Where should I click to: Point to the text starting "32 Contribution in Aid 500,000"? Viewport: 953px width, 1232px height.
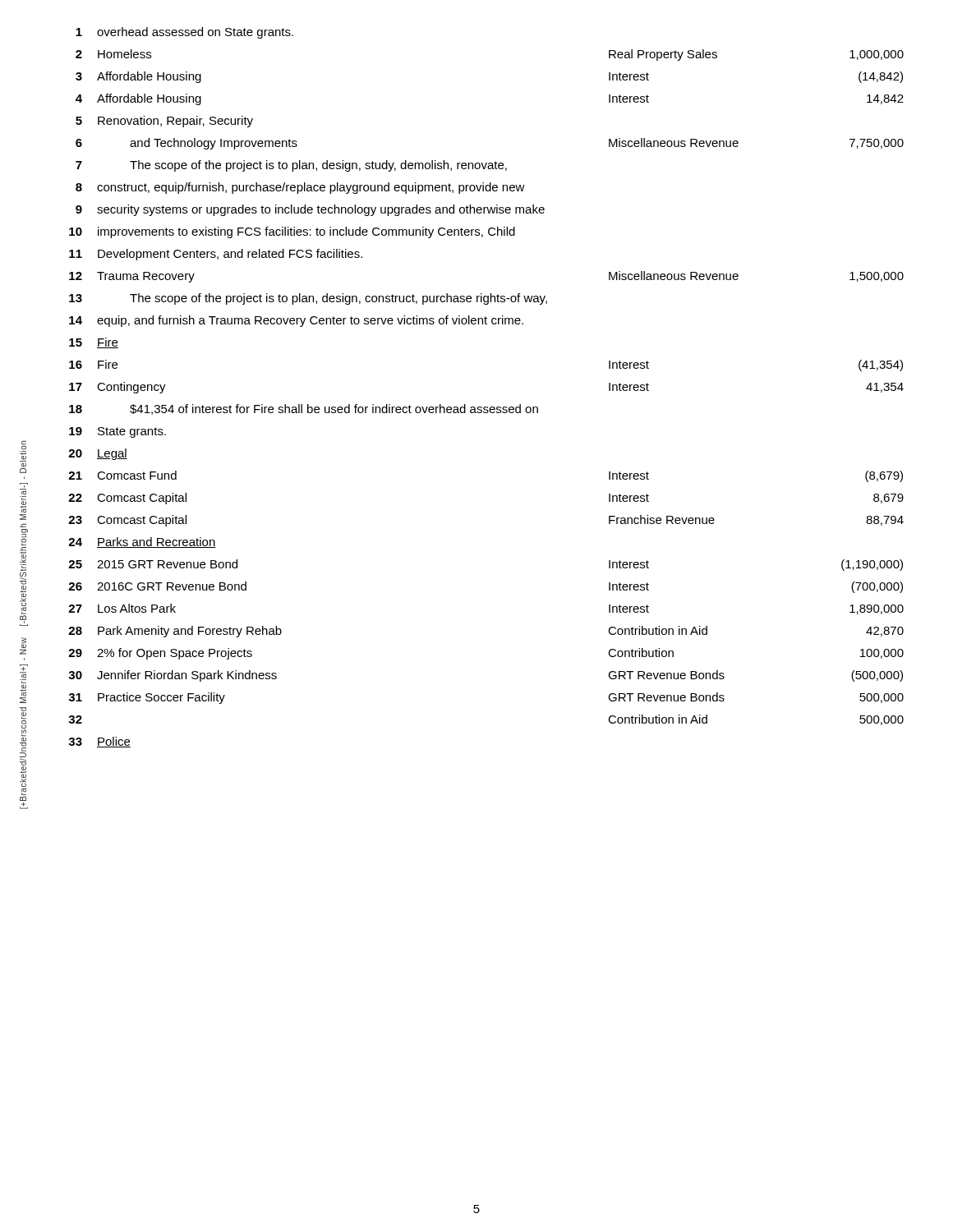[x=71, y=720]
